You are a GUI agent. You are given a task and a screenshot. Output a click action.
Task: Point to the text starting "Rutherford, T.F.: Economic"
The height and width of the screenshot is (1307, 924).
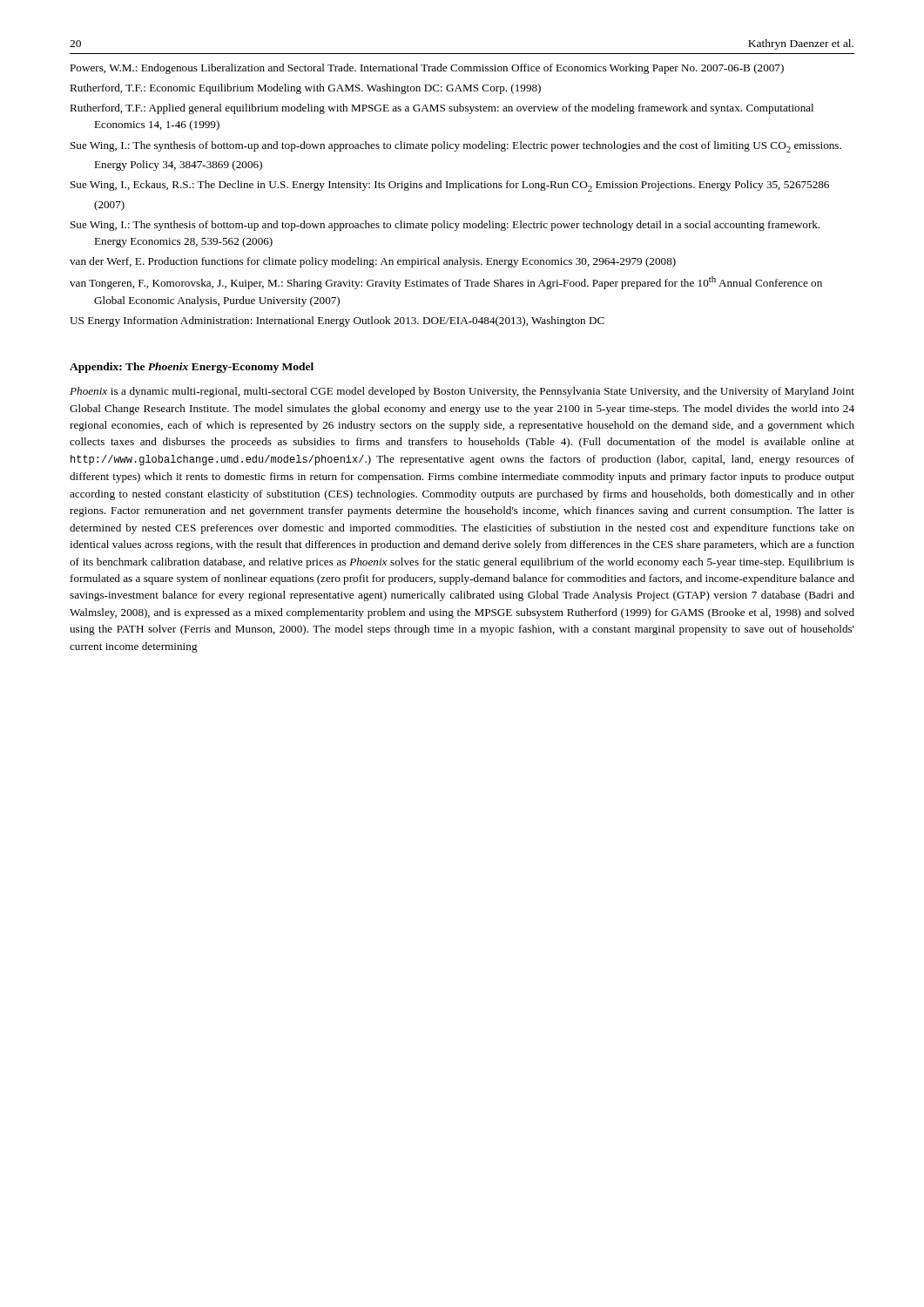click(x=305, y=88)
